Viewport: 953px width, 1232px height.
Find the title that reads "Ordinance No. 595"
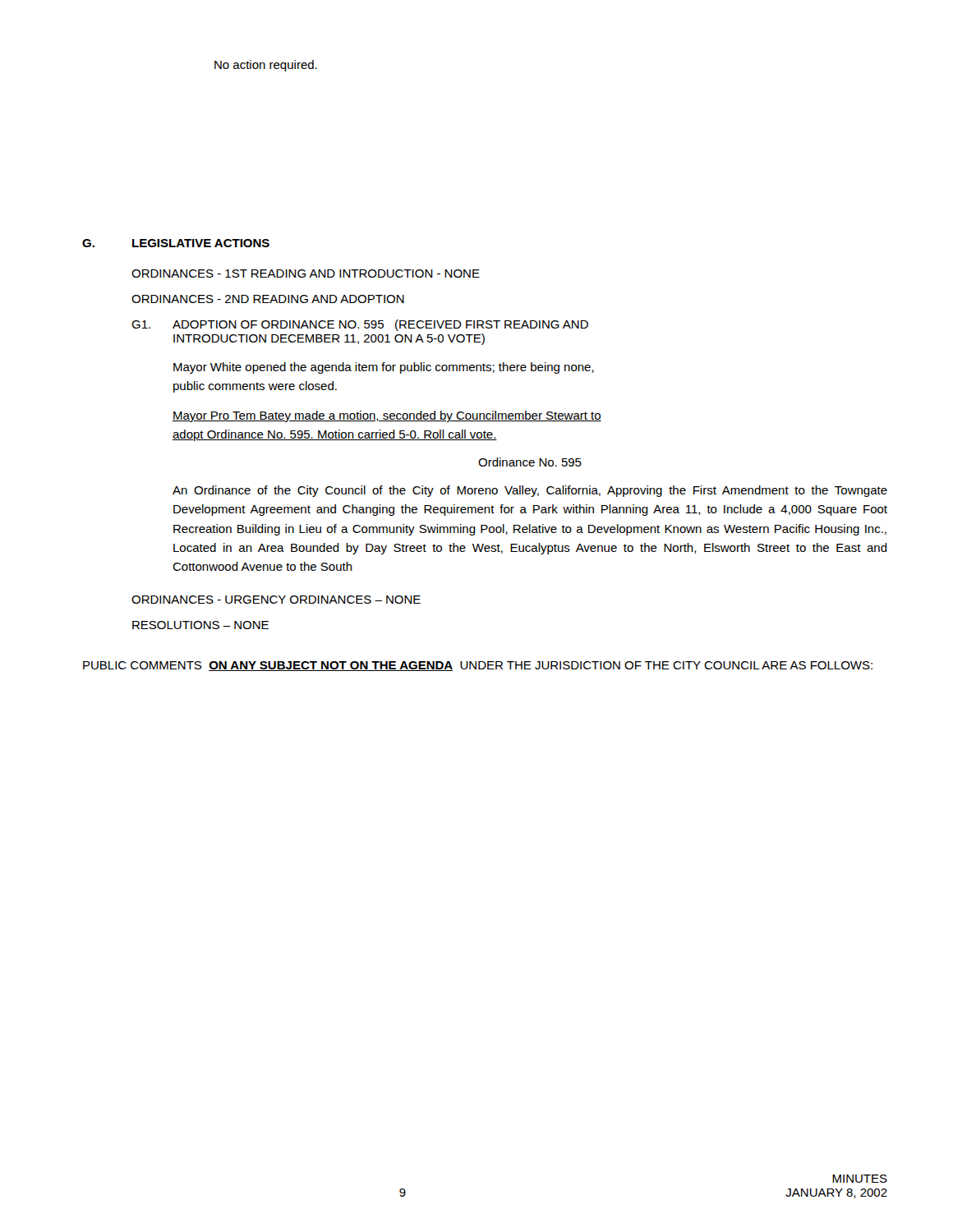530,462
